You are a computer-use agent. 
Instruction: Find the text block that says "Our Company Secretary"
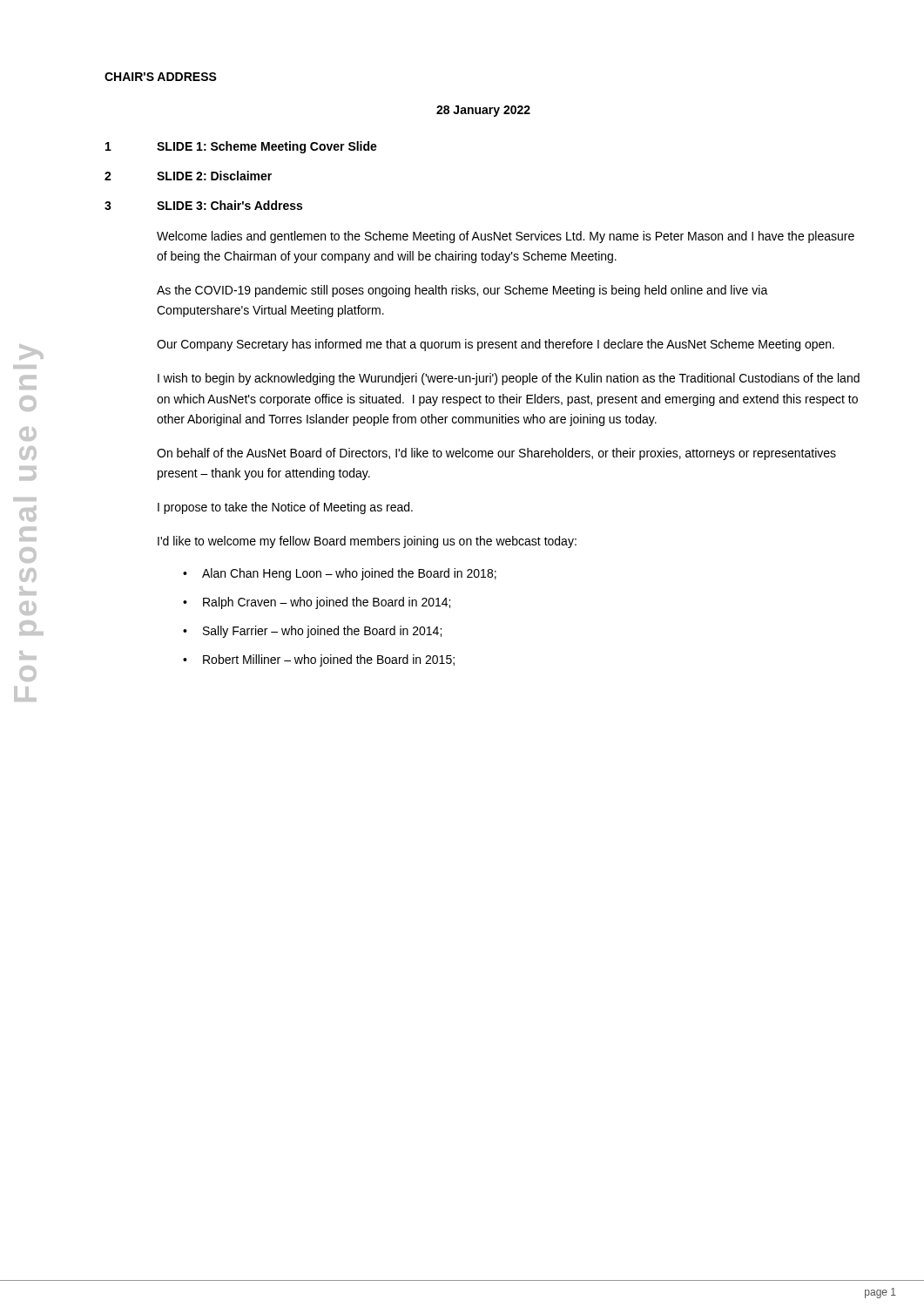(x=496, y=344)
